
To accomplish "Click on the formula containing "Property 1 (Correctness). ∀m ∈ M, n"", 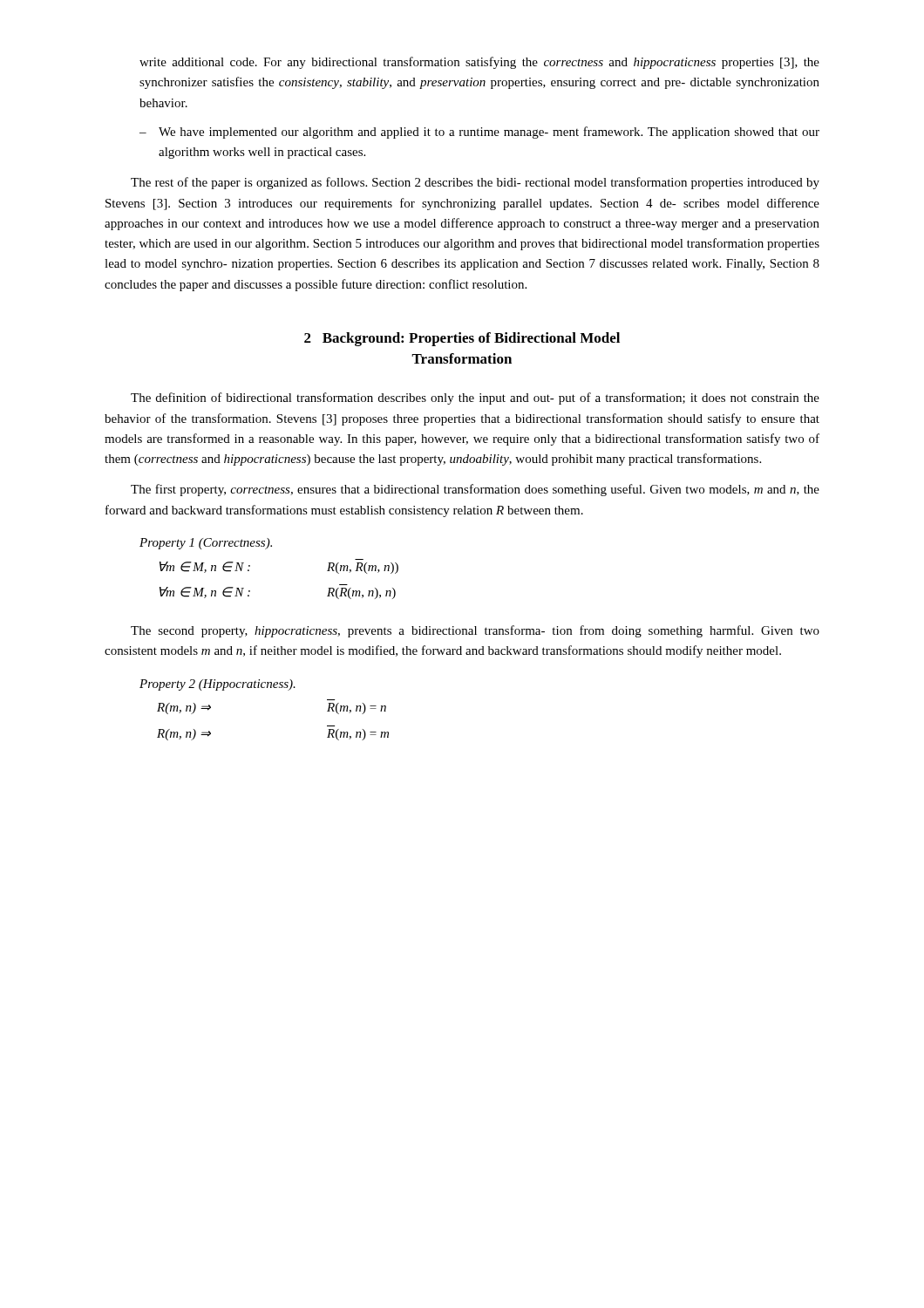I will pyautogui.click(x=206, y=544).
